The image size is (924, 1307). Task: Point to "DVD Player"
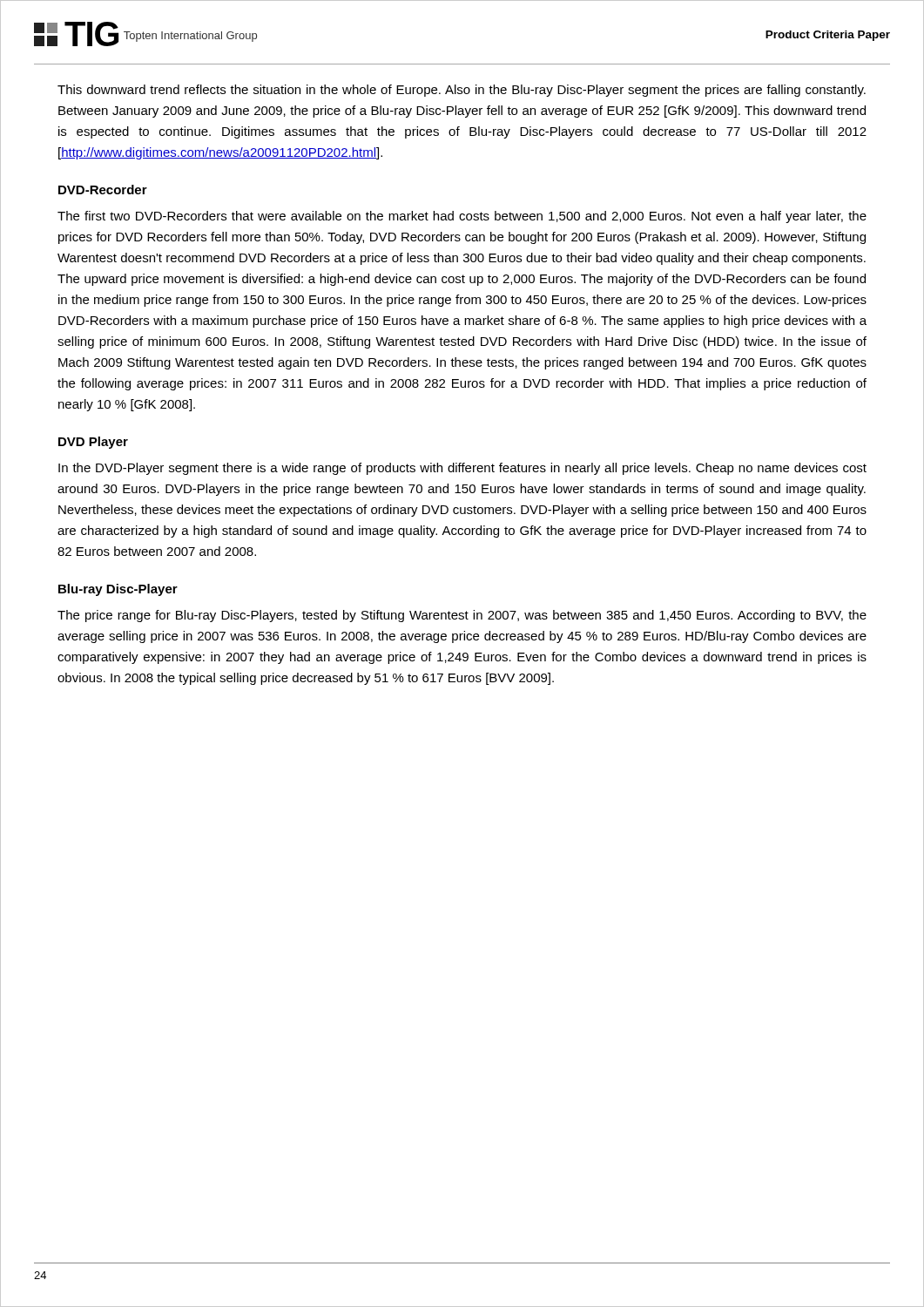coord(93,441)
